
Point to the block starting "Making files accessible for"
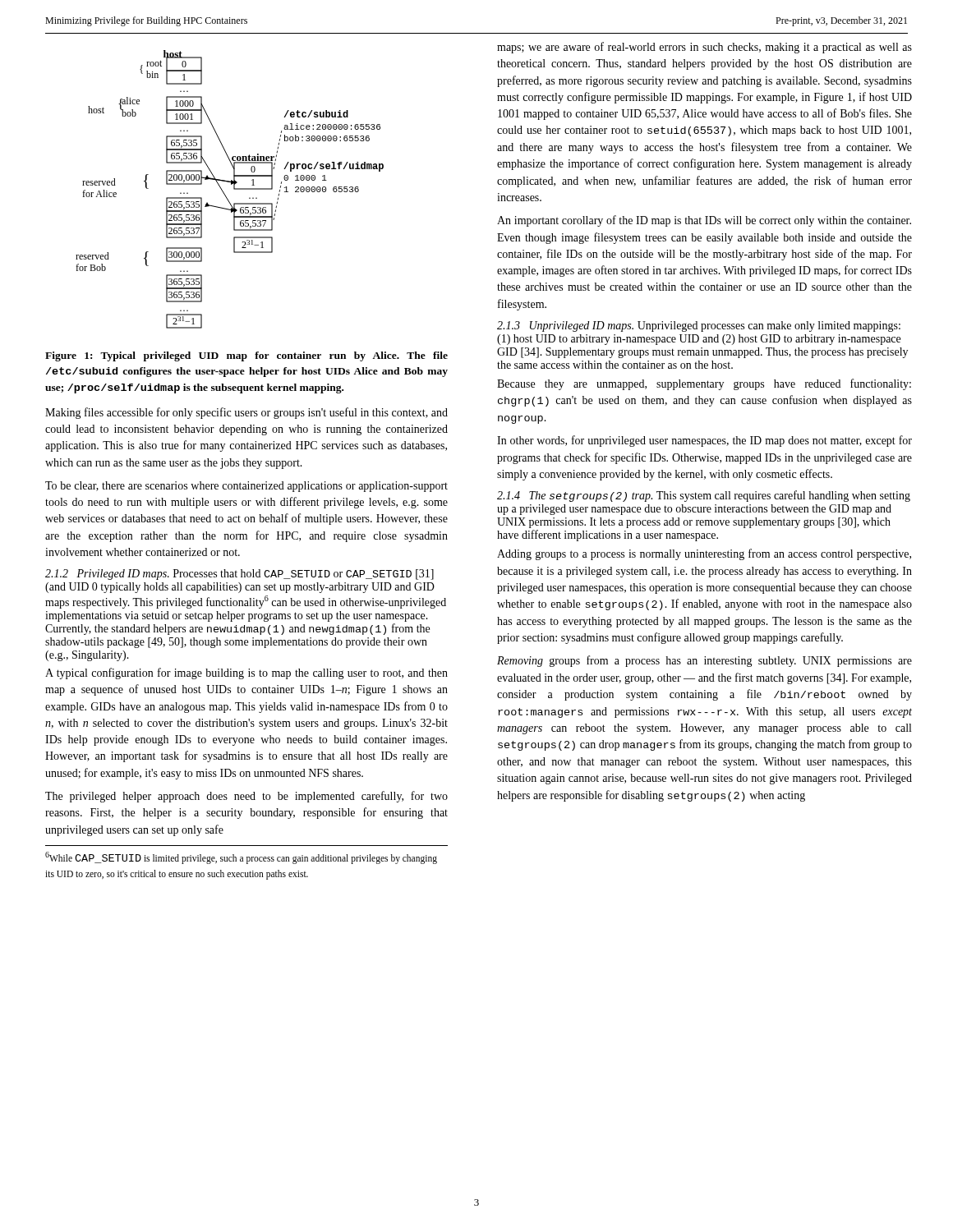pyautogui.click(x=246, y=437)
